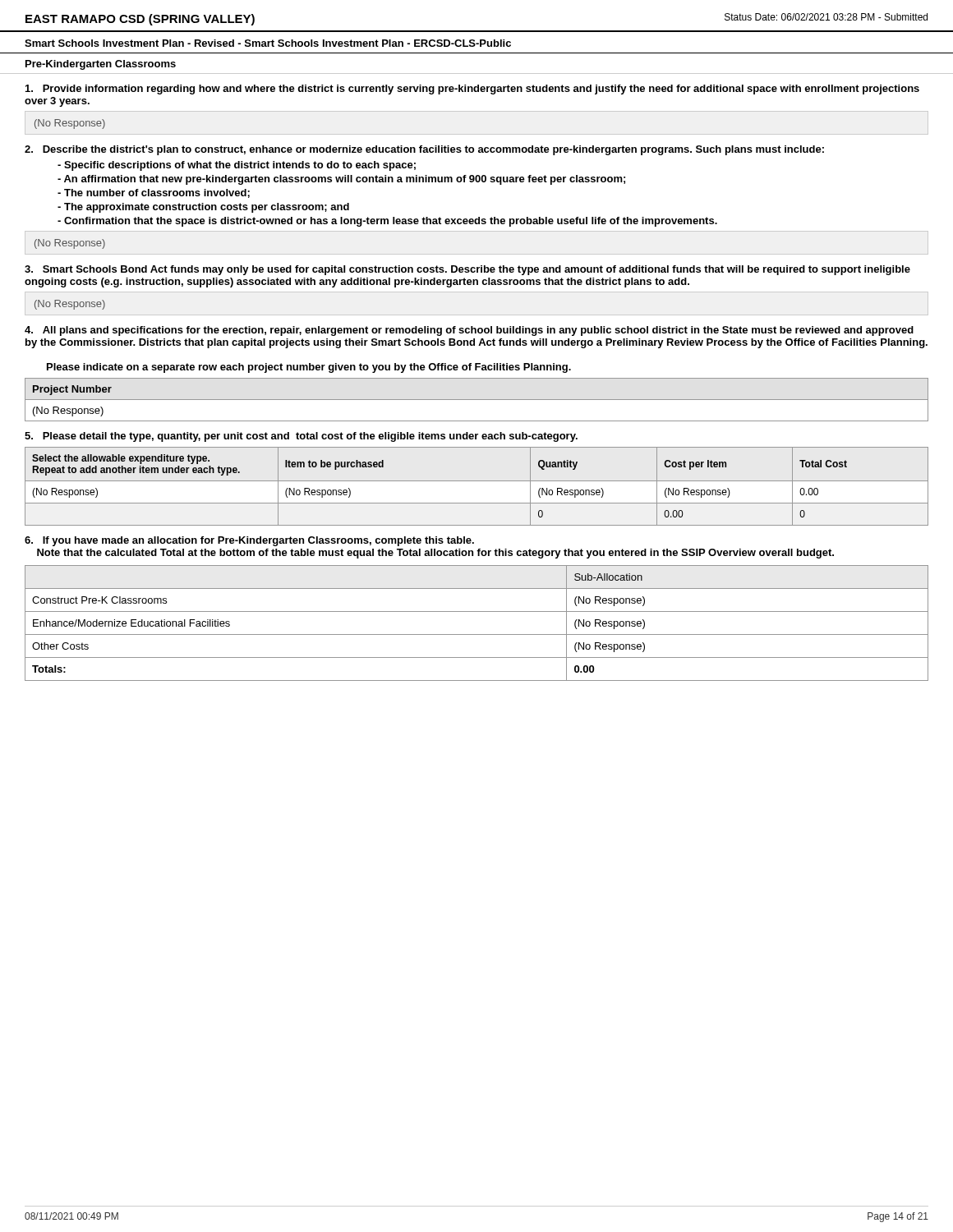This screenshot has height=1232, width=953.
Task: Click the passage that begins "4. All plans and specifications for the erection,"
Action: click(x=476, y=336)
